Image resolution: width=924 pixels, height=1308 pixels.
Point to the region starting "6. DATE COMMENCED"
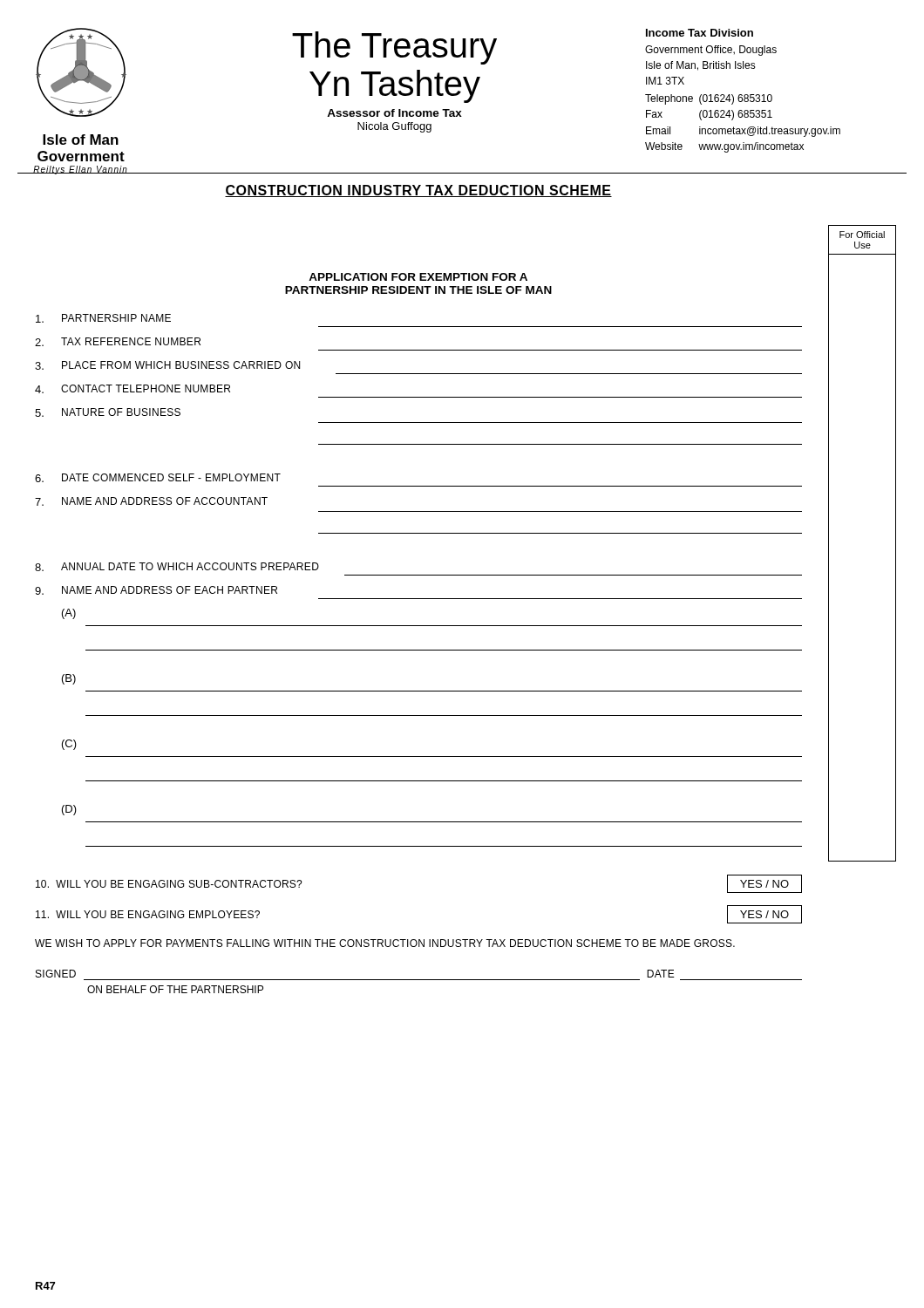click(418, 478)
